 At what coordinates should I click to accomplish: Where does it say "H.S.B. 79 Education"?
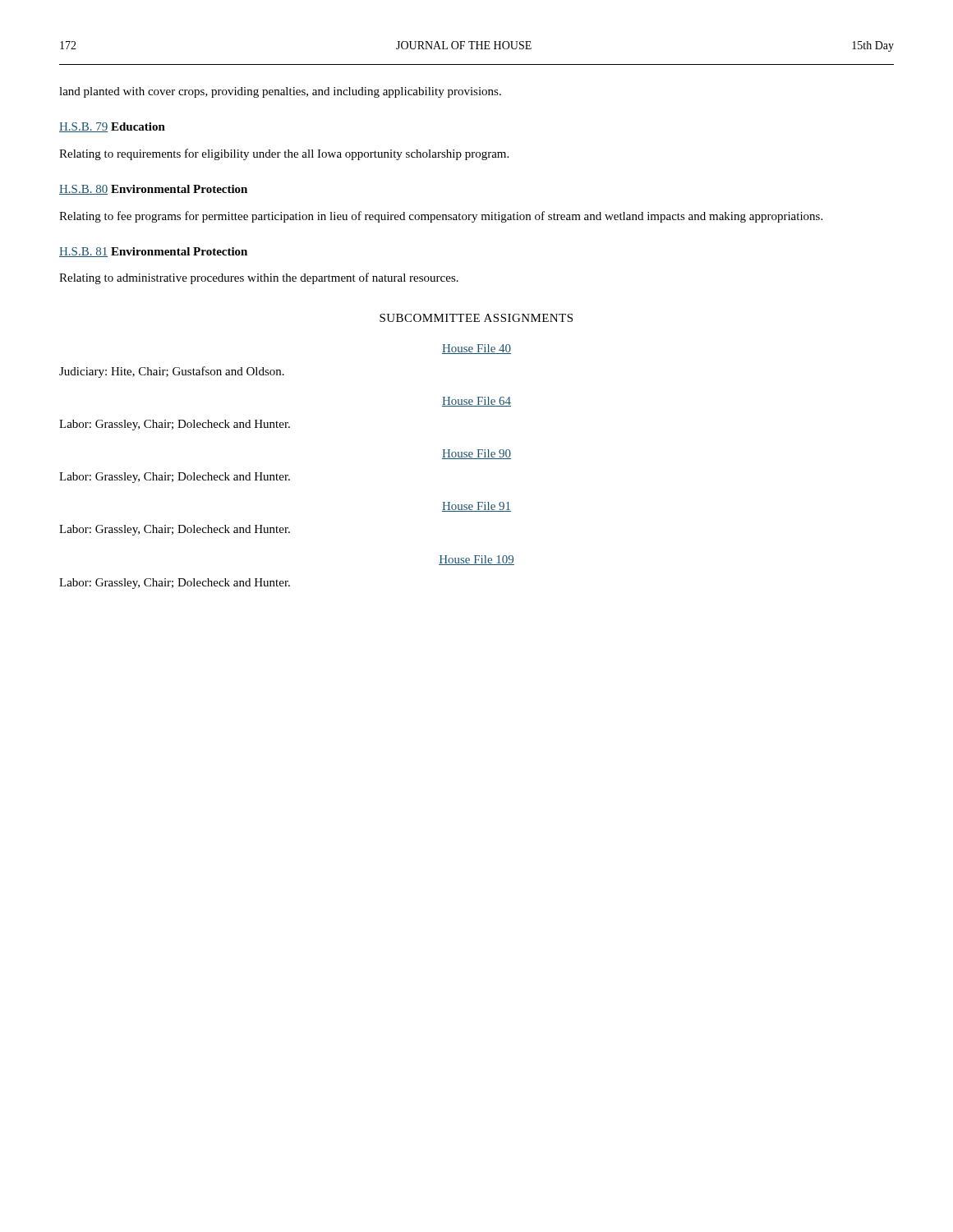[x=112, y=127]
